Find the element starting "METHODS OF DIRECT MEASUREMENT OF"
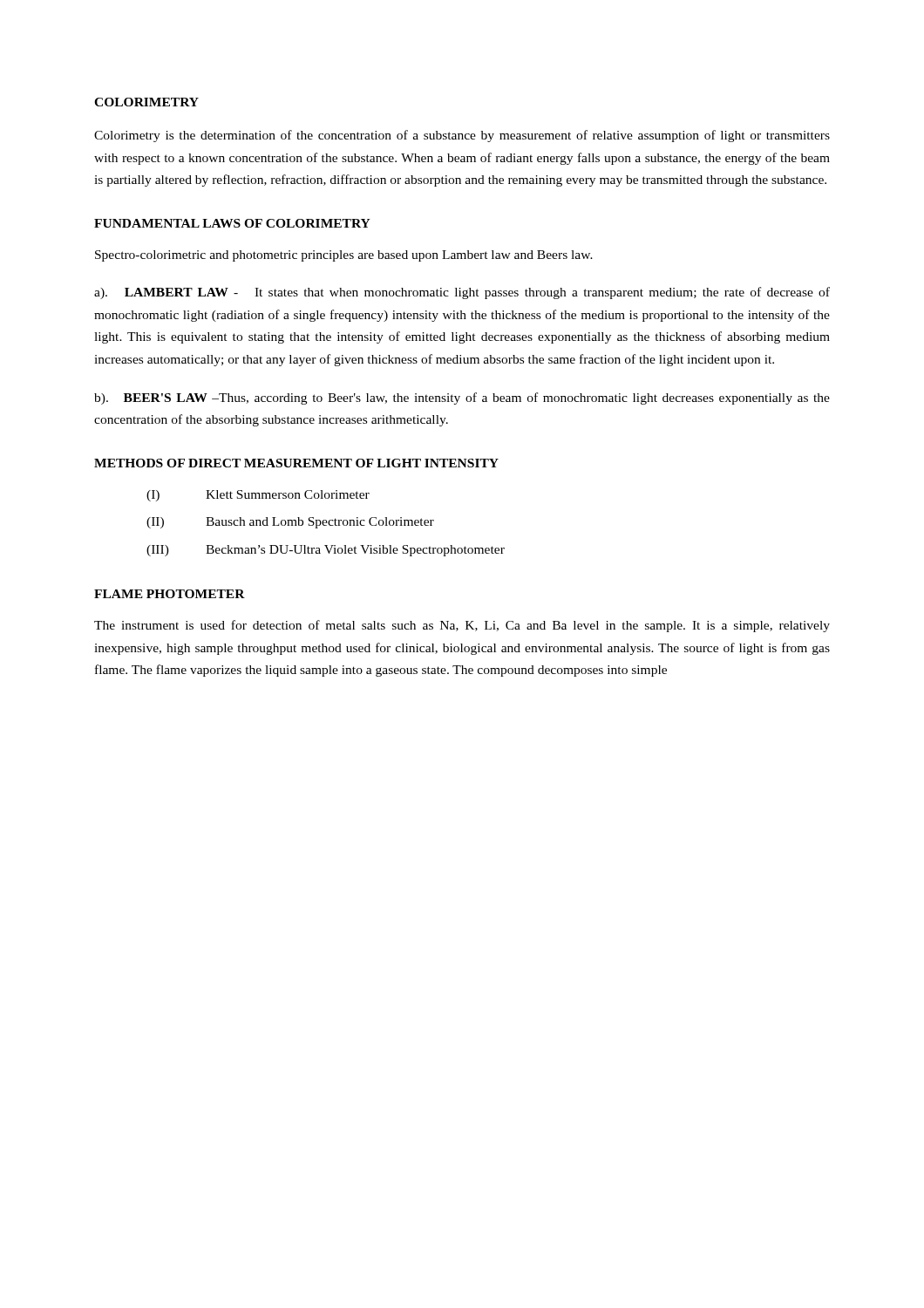Image resolution: width=924 pixels, height=1308 pixels. click(296, 462)
